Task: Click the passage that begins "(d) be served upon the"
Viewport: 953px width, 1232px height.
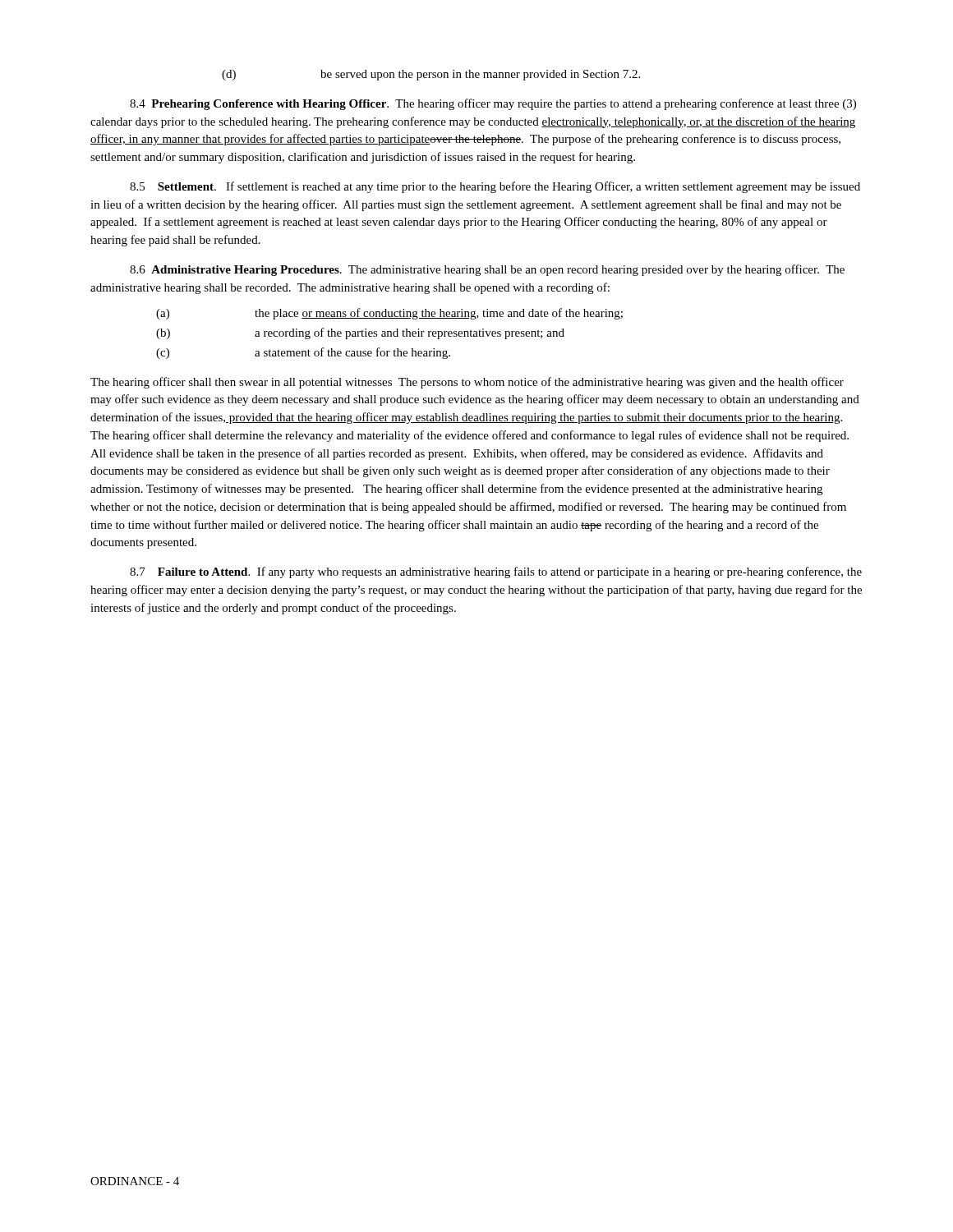Action: click(366, 75)
